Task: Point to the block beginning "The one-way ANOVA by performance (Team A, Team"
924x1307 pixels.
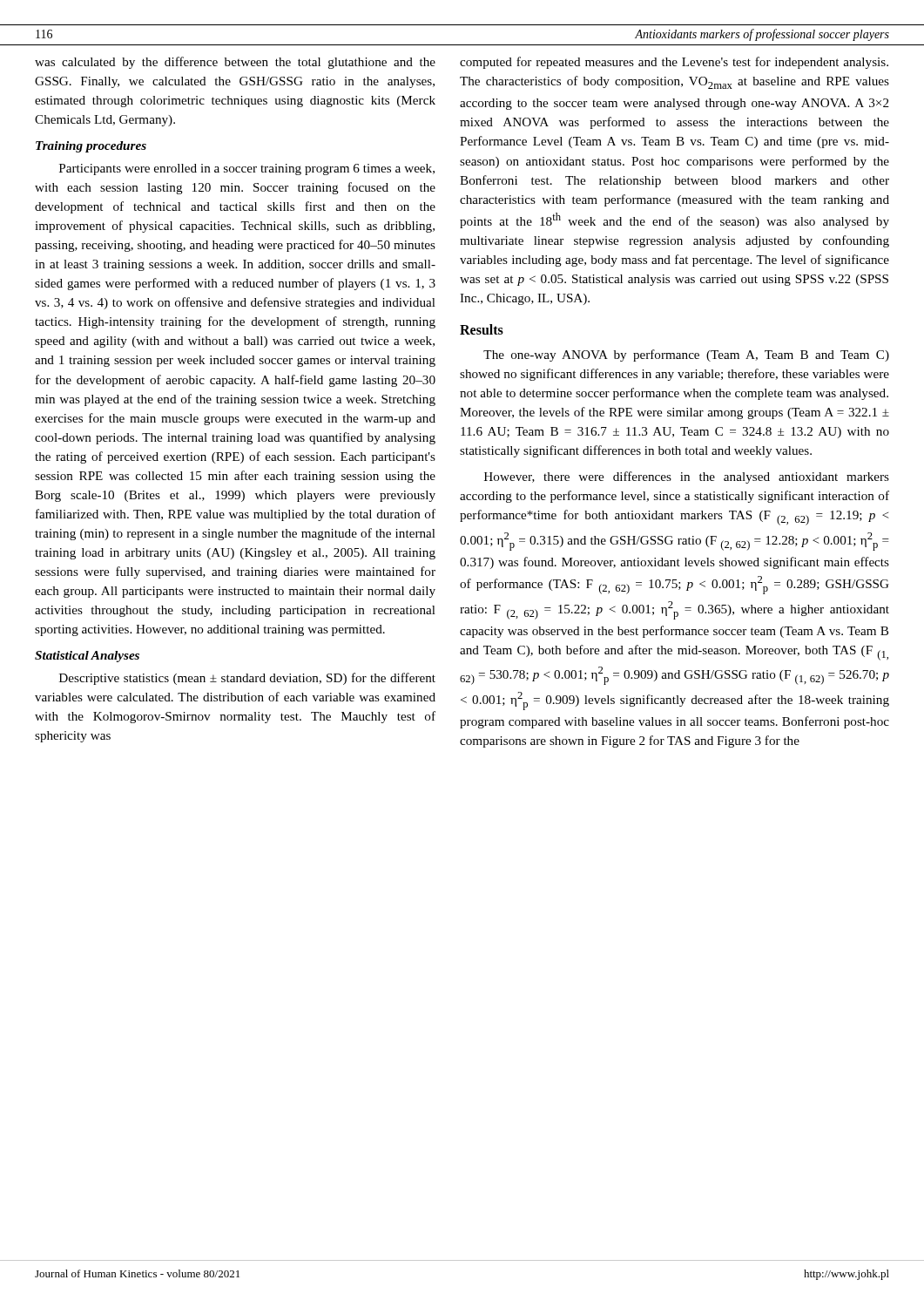Action: pyautogui.click(x=674, y=403)
